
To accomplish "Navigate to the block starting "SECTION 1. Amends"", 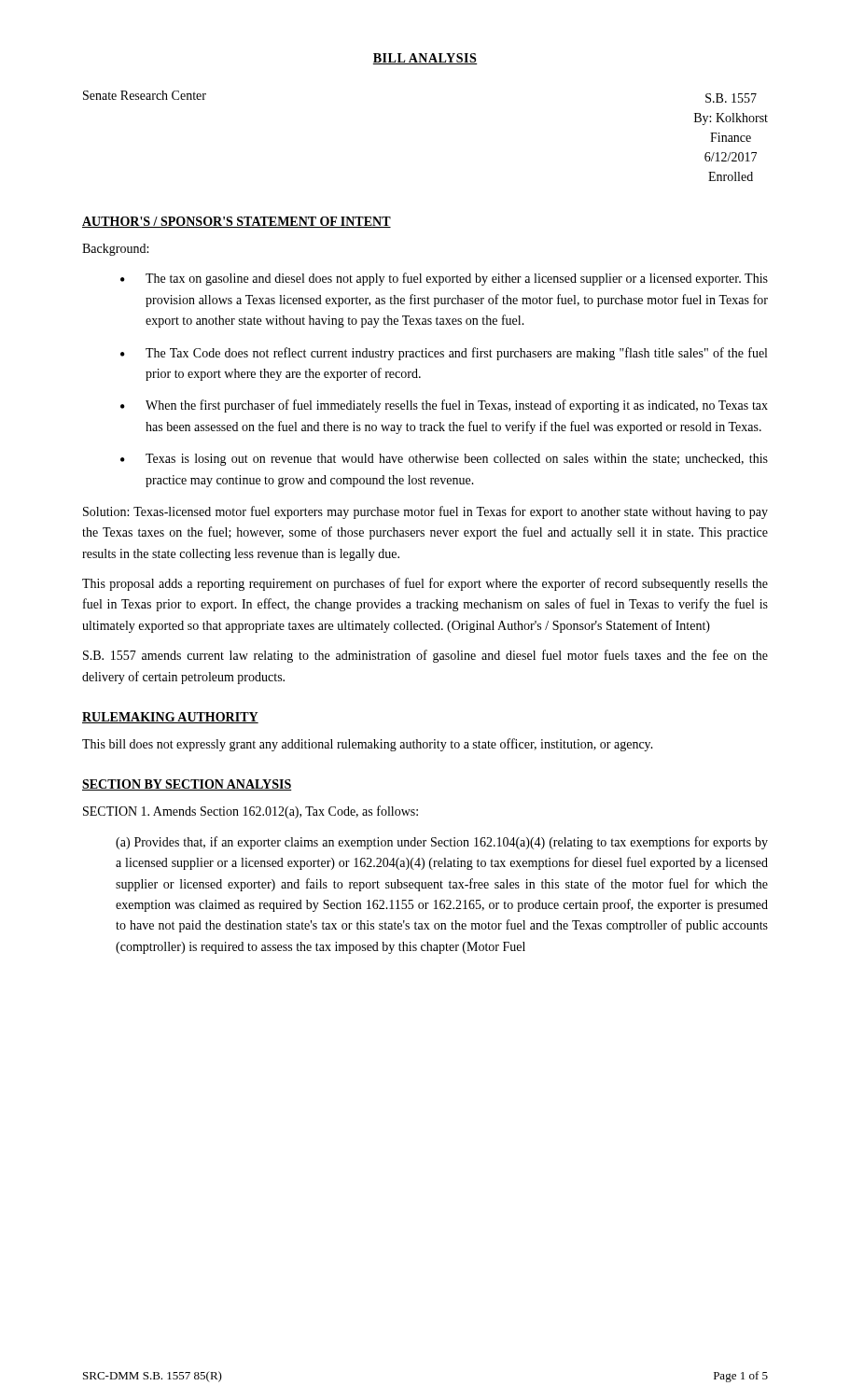I will point(251,812).
